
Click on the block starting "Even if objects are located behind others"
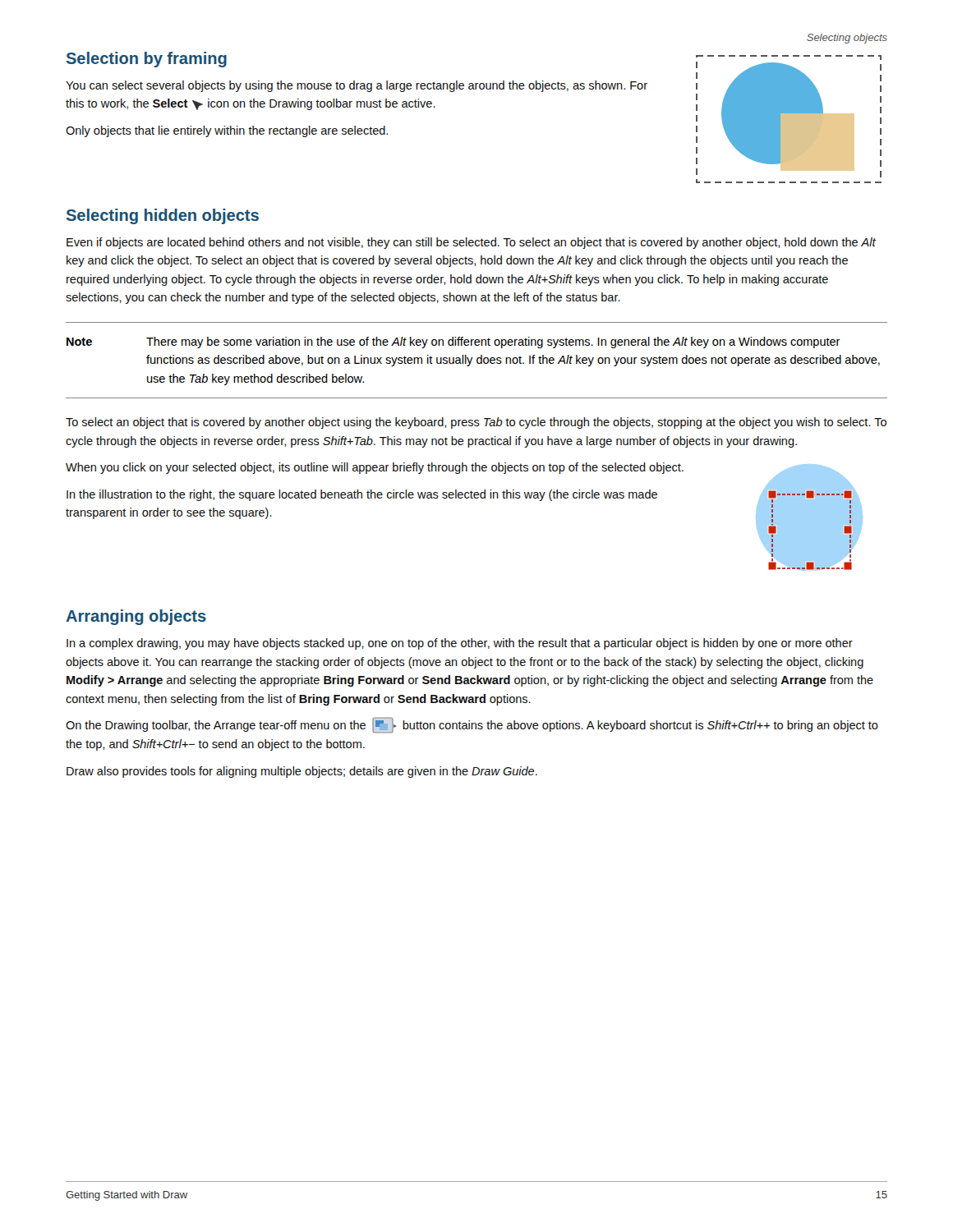point(471,270)
